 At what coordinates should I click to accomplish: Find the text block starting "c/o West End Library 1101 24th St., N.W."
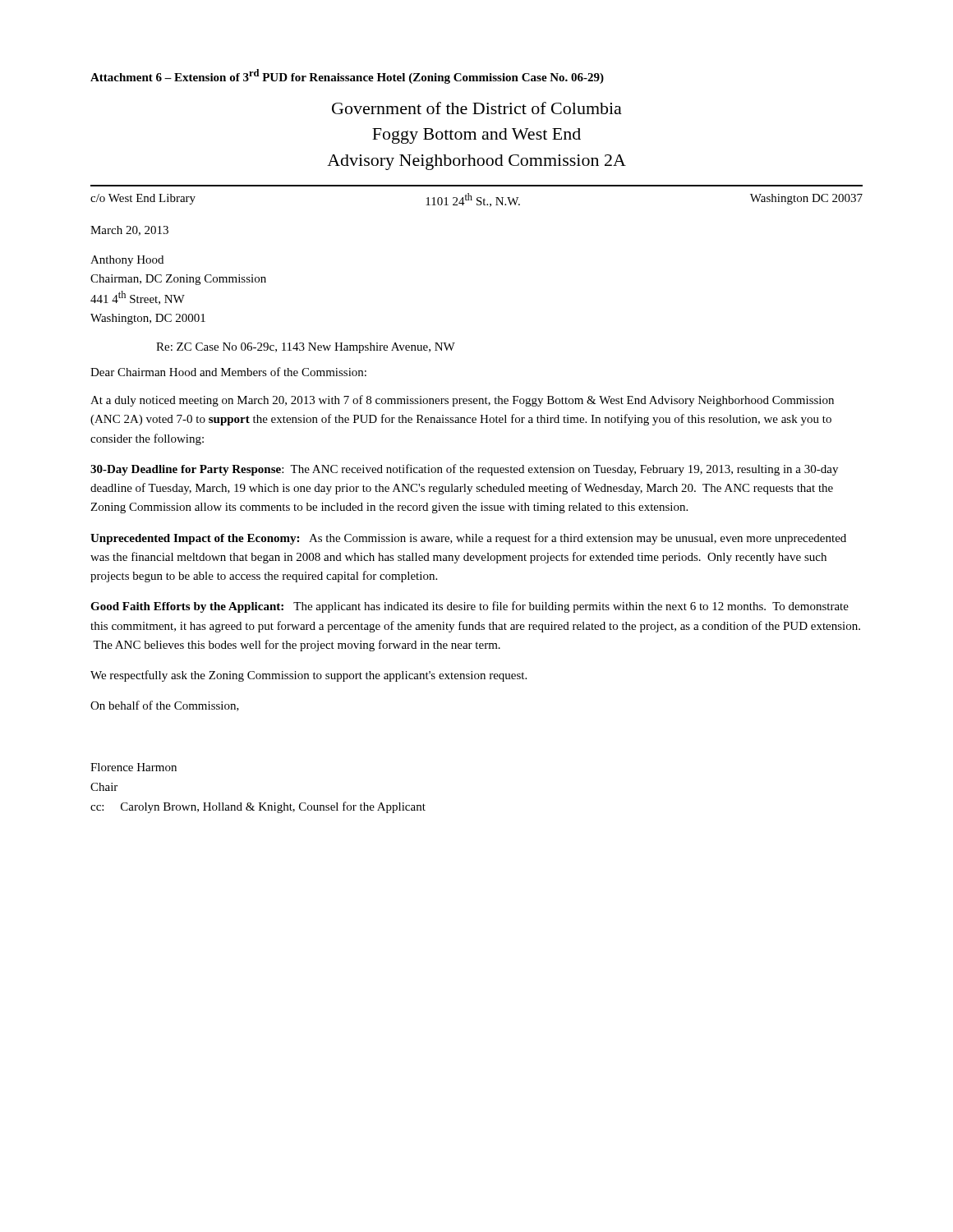[476, 200]
